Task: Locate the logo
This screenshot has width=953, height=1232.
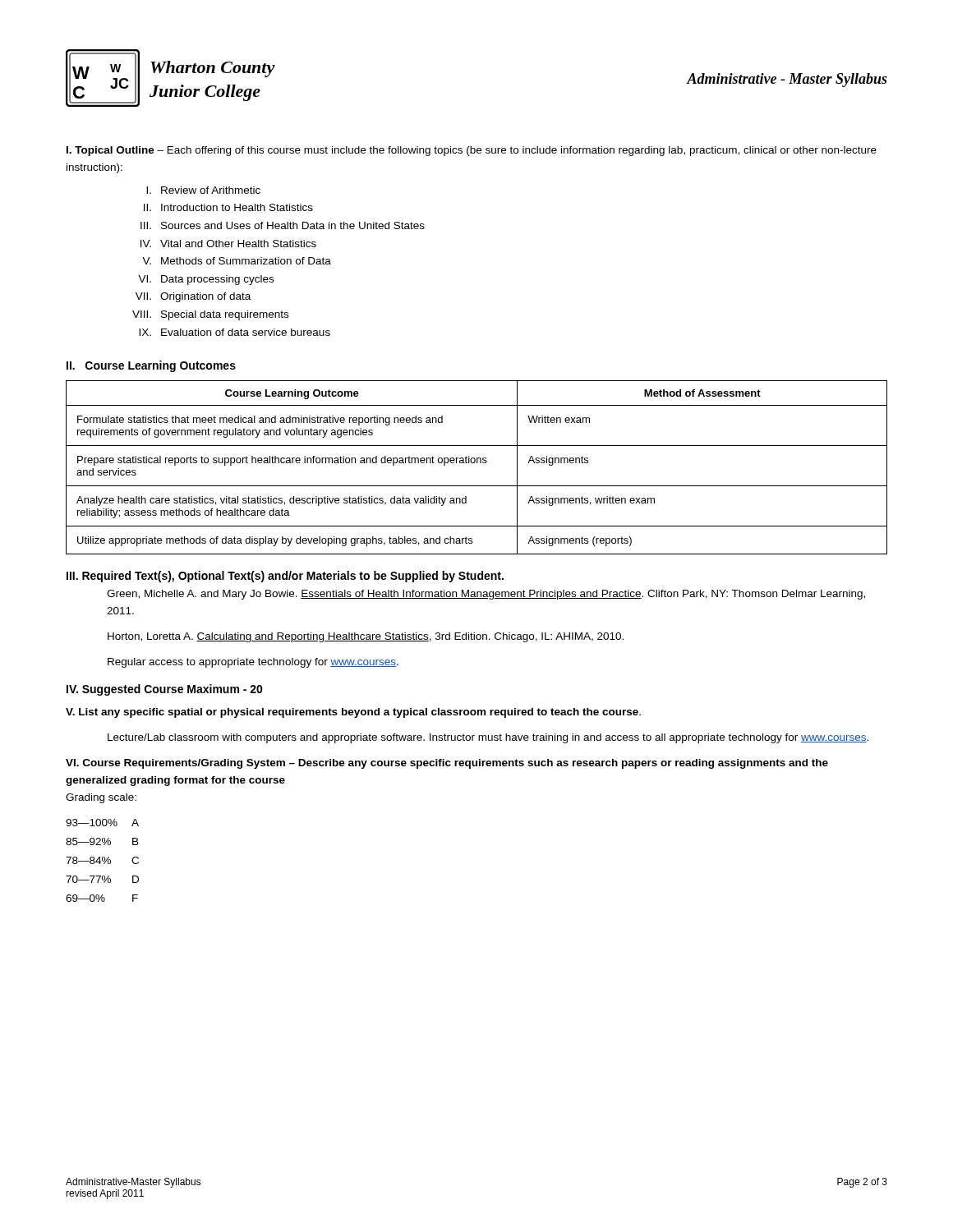Action: (x=103, y=79)
